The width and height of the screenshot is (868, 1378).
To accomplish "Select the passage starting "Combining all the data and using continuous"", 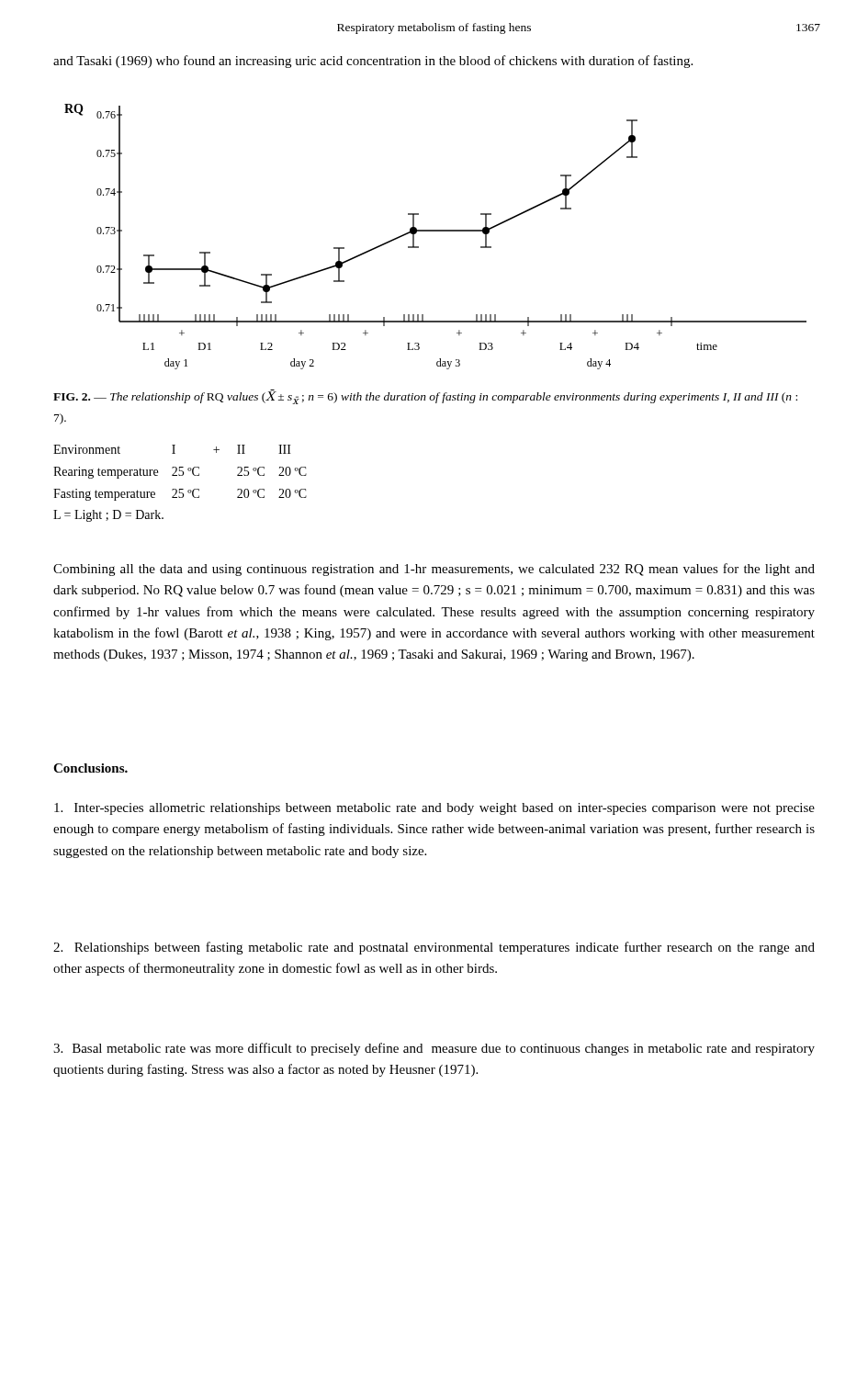I will click(x=434, y=611).
